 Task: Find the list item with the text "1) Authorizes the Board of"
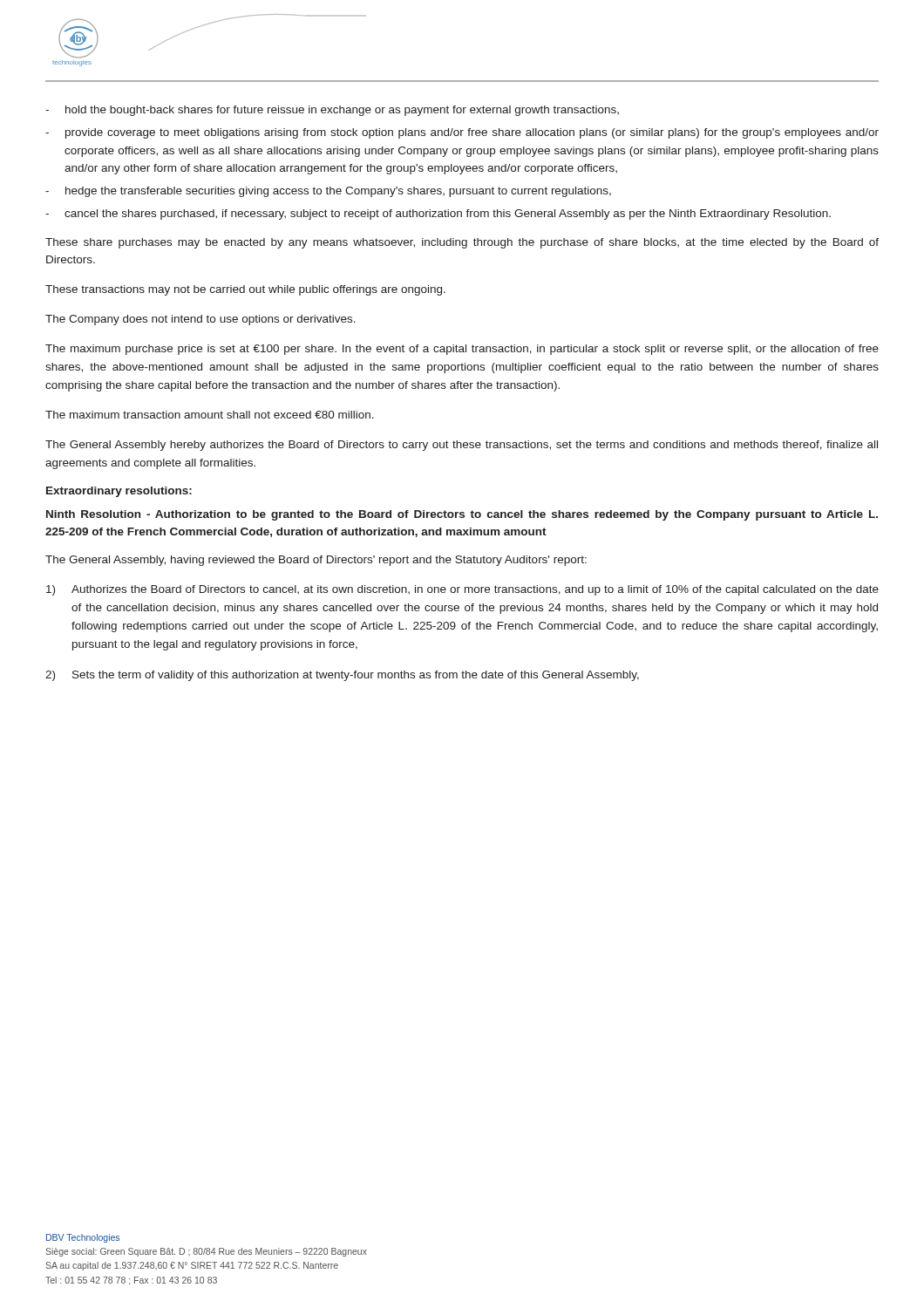click(462, 617)
